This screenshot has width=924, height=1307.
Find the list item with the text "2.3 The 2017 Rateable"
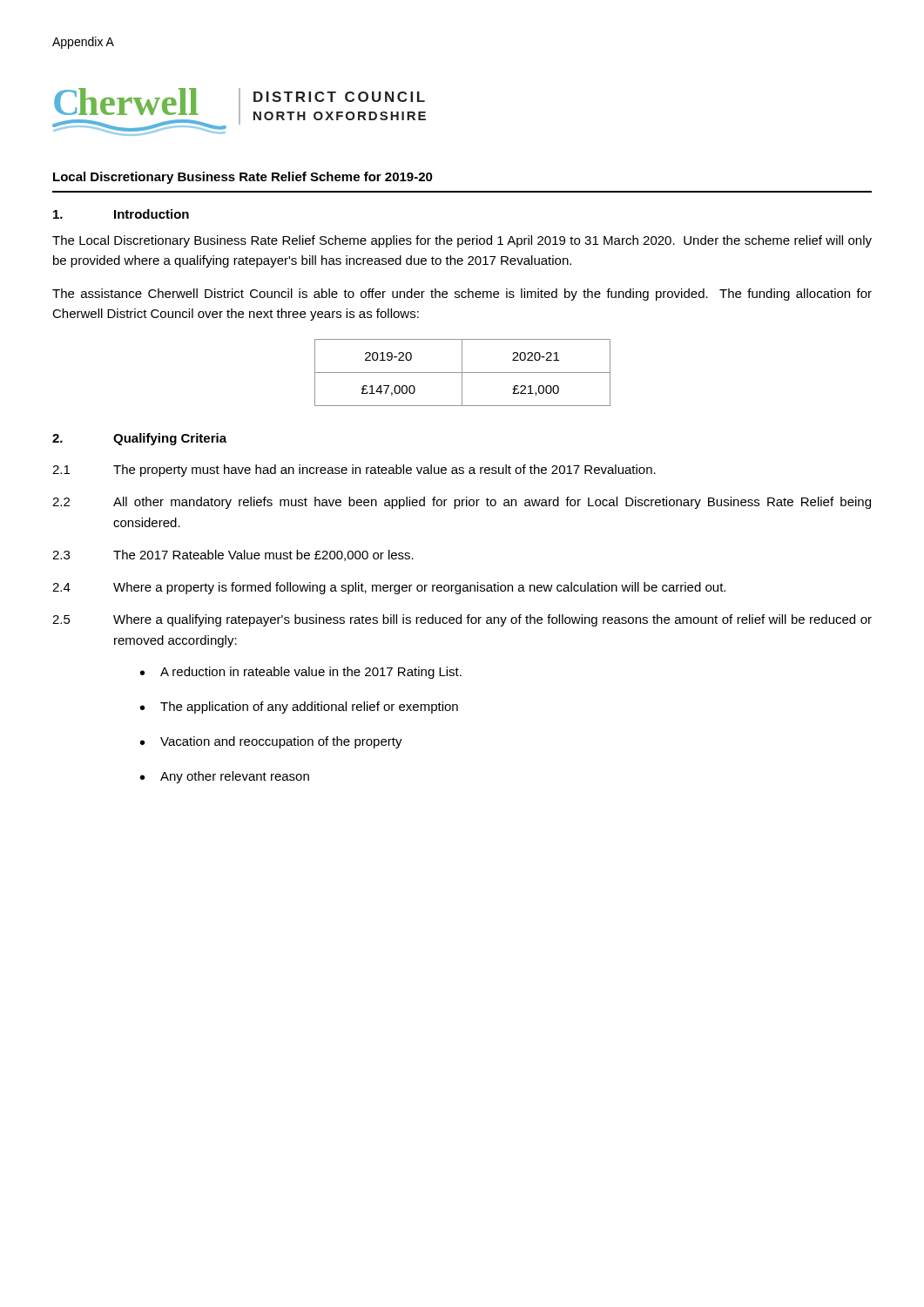click(x=233, y=555)
